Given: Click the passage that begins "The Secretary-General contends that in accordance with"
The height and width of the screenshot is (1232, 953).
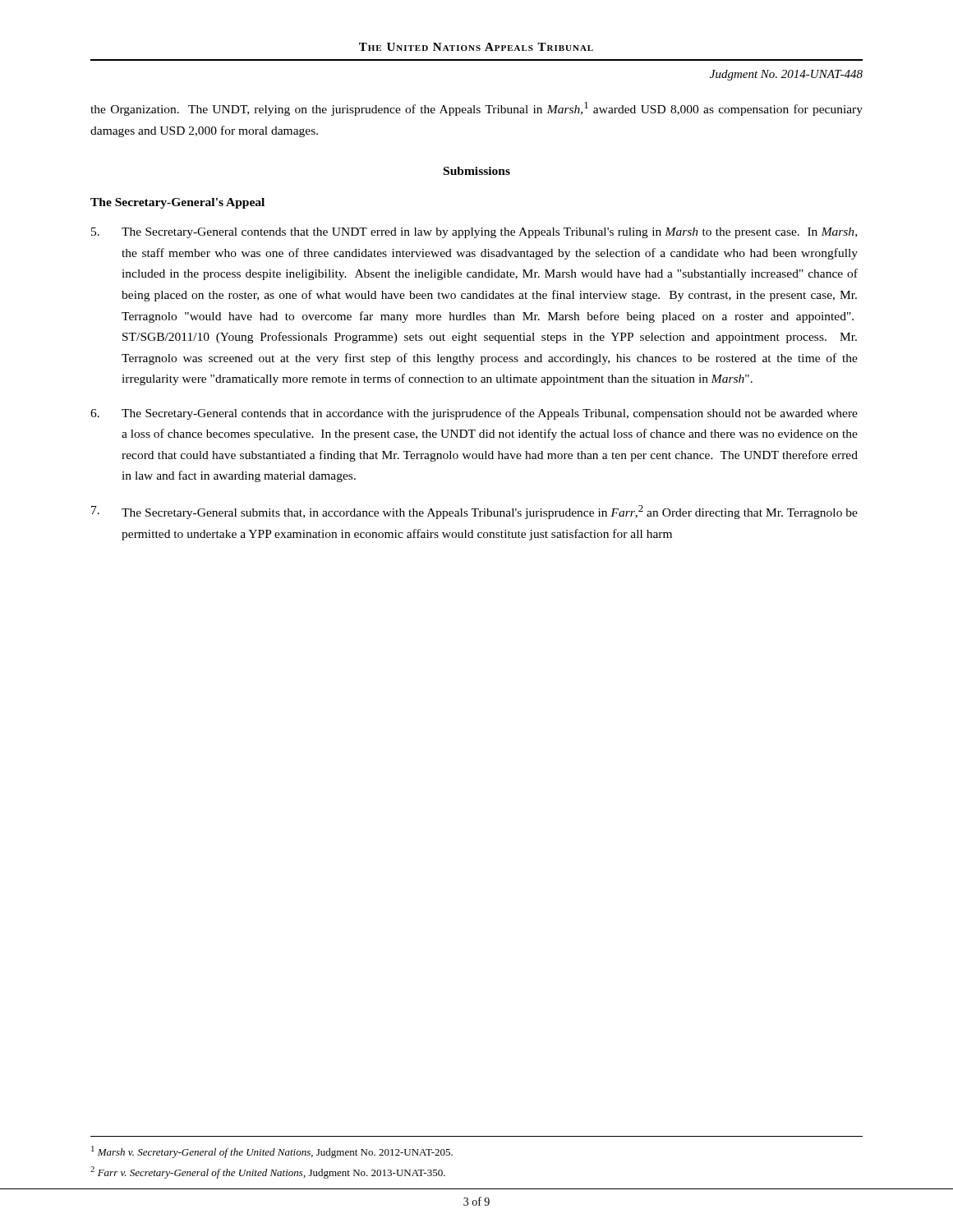Looking at the screenshot, I should tap(474, 444).
